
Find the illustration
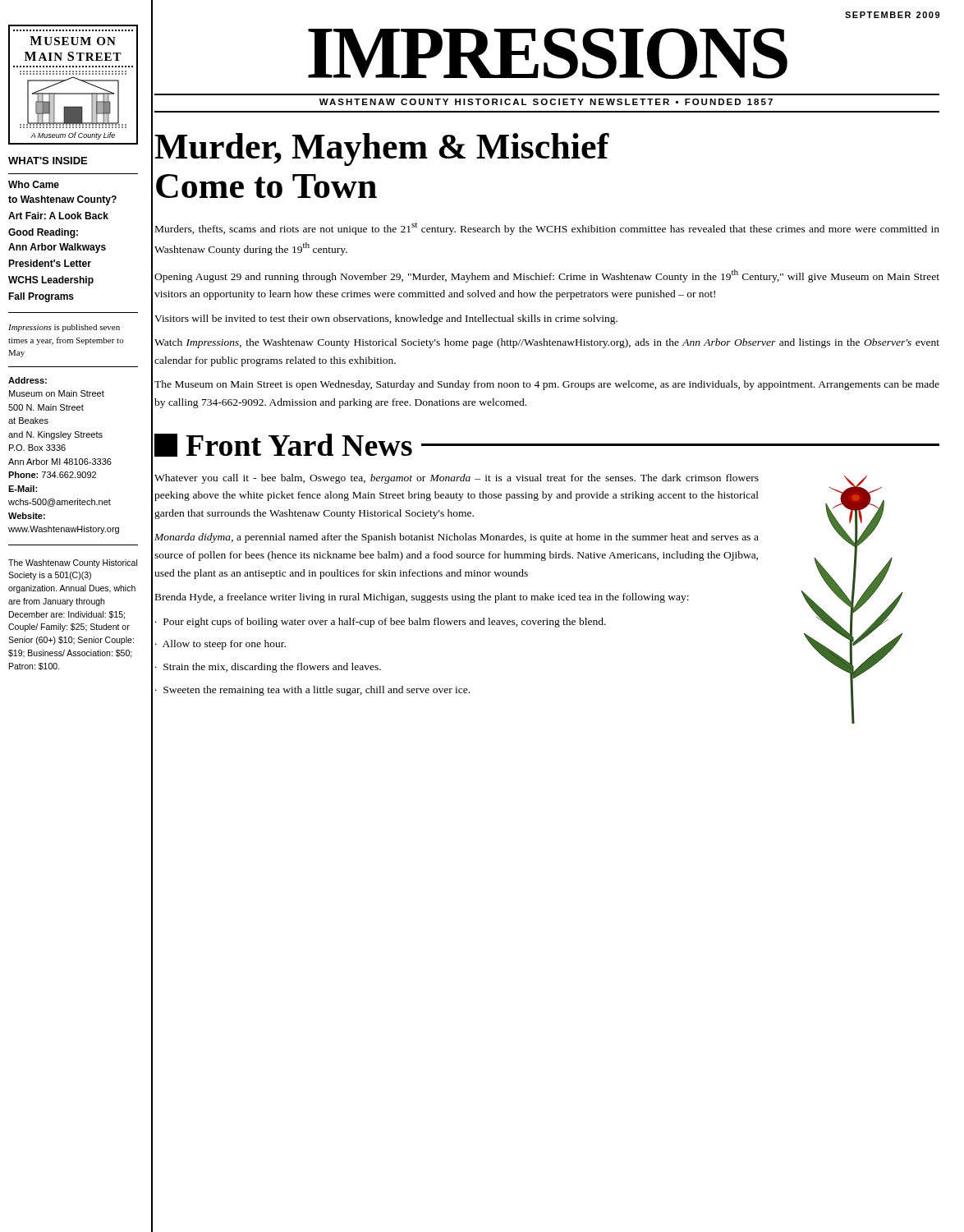pos(853,600)
